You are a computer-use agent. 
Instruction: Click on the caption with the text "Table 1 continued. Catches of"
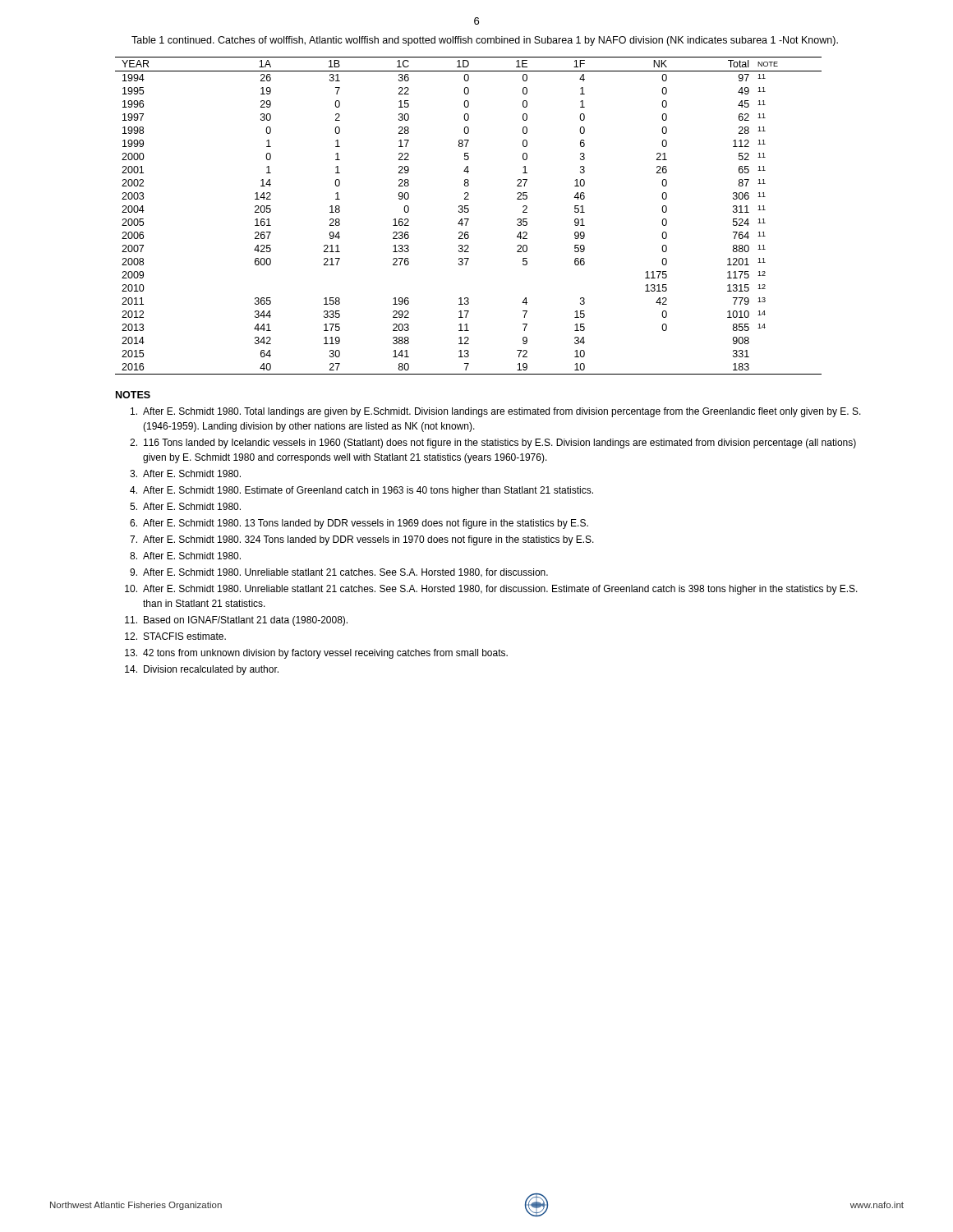pos(485,40)
